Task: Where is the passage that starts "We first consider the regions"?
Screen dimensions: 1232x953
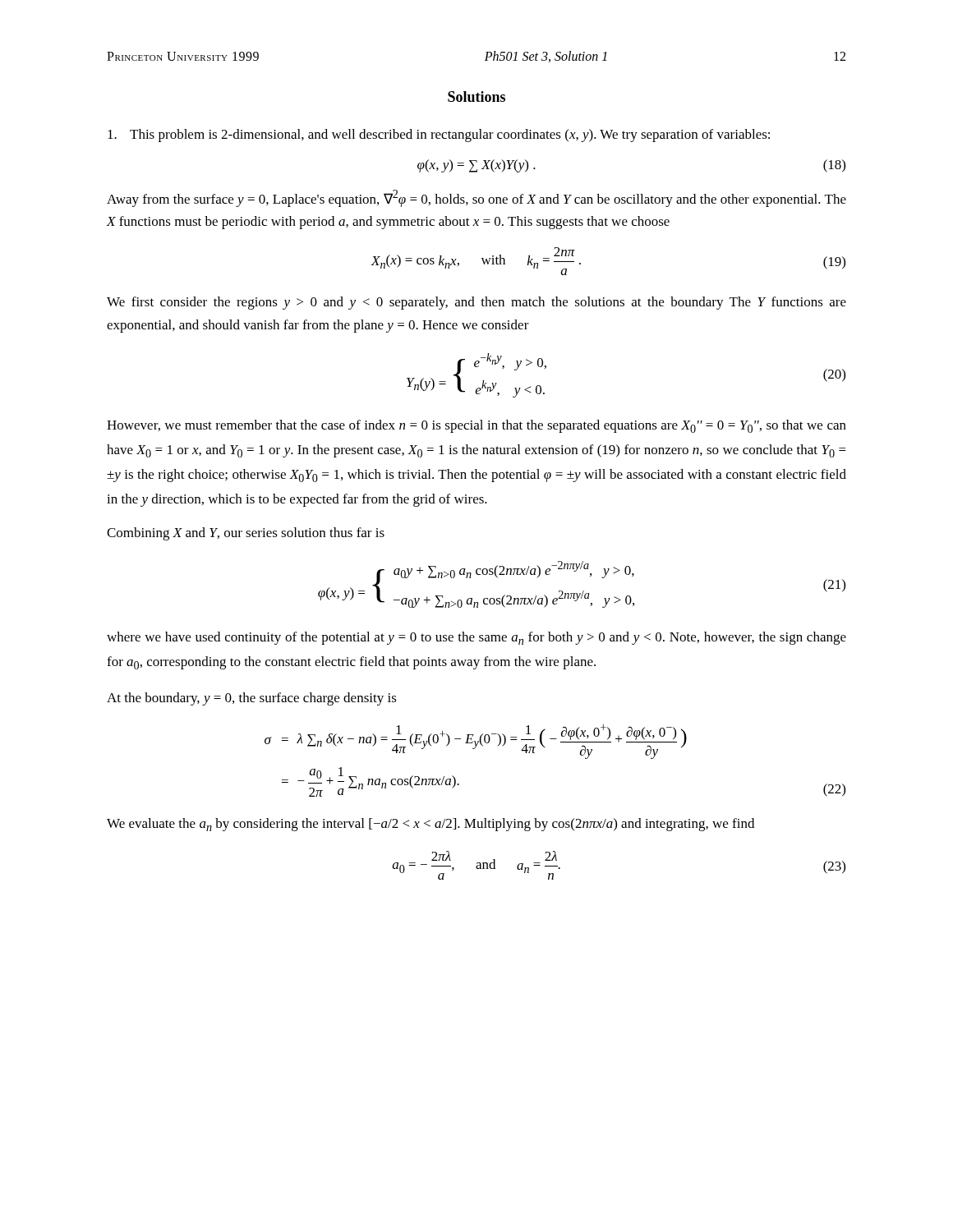Action: point(476,313)
